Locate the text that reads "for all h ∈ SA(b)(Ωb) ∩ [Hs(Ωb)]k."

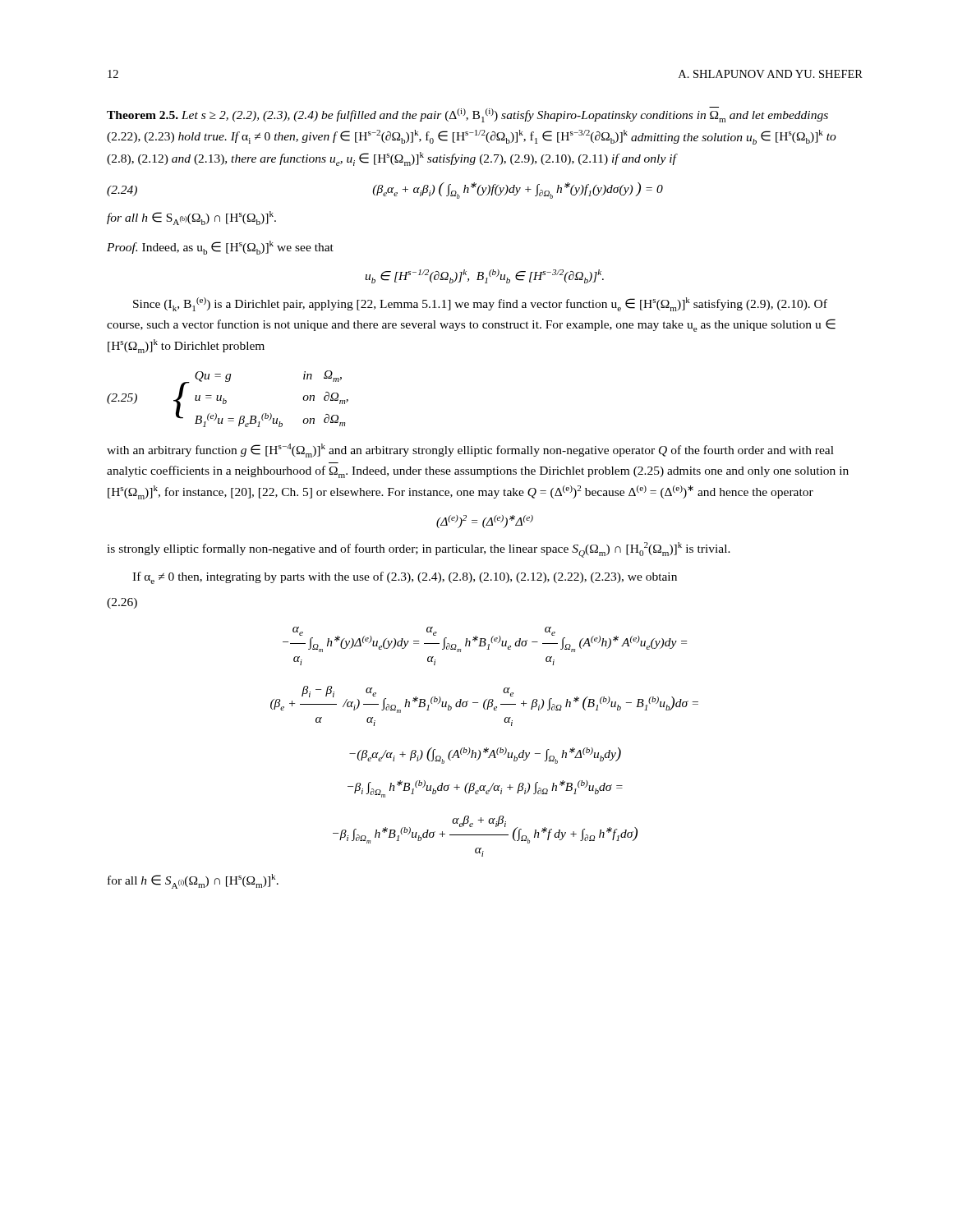[x=191, y=218]
